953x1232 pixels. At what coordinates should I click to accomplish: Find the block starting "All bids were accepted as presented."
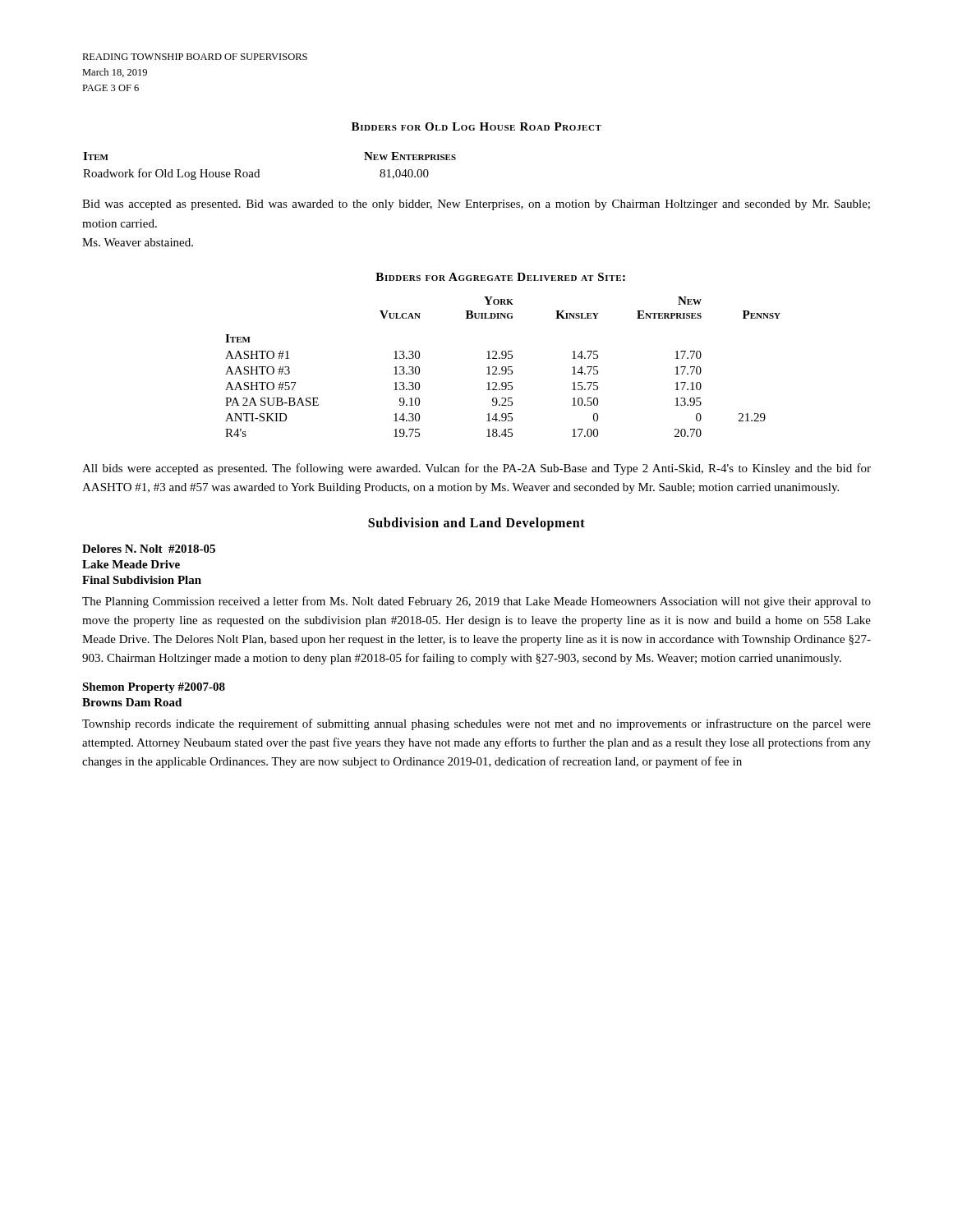click(x=476, y=478)
